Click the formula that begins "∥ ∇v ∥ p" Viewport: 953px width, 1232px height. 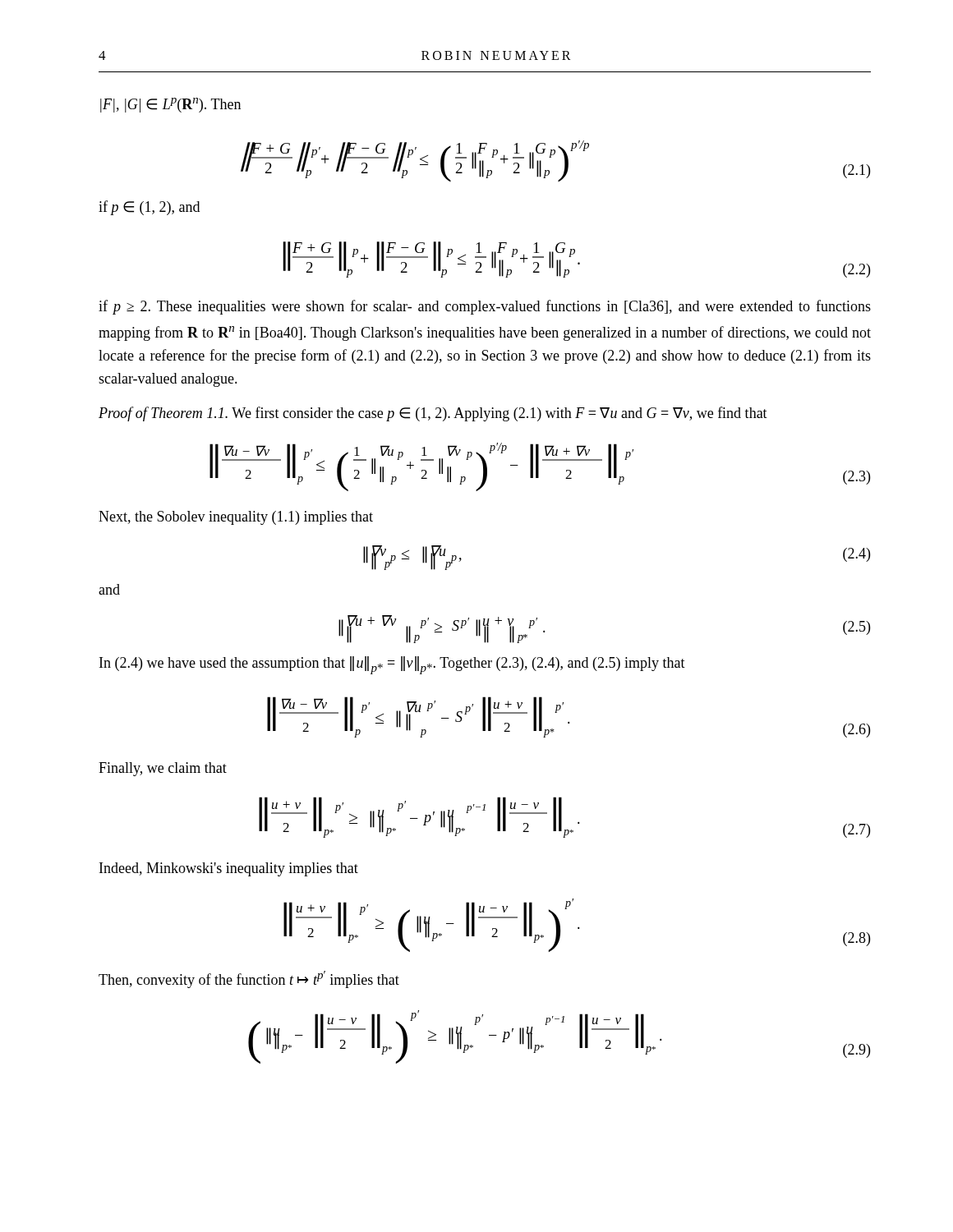point(424,557)
